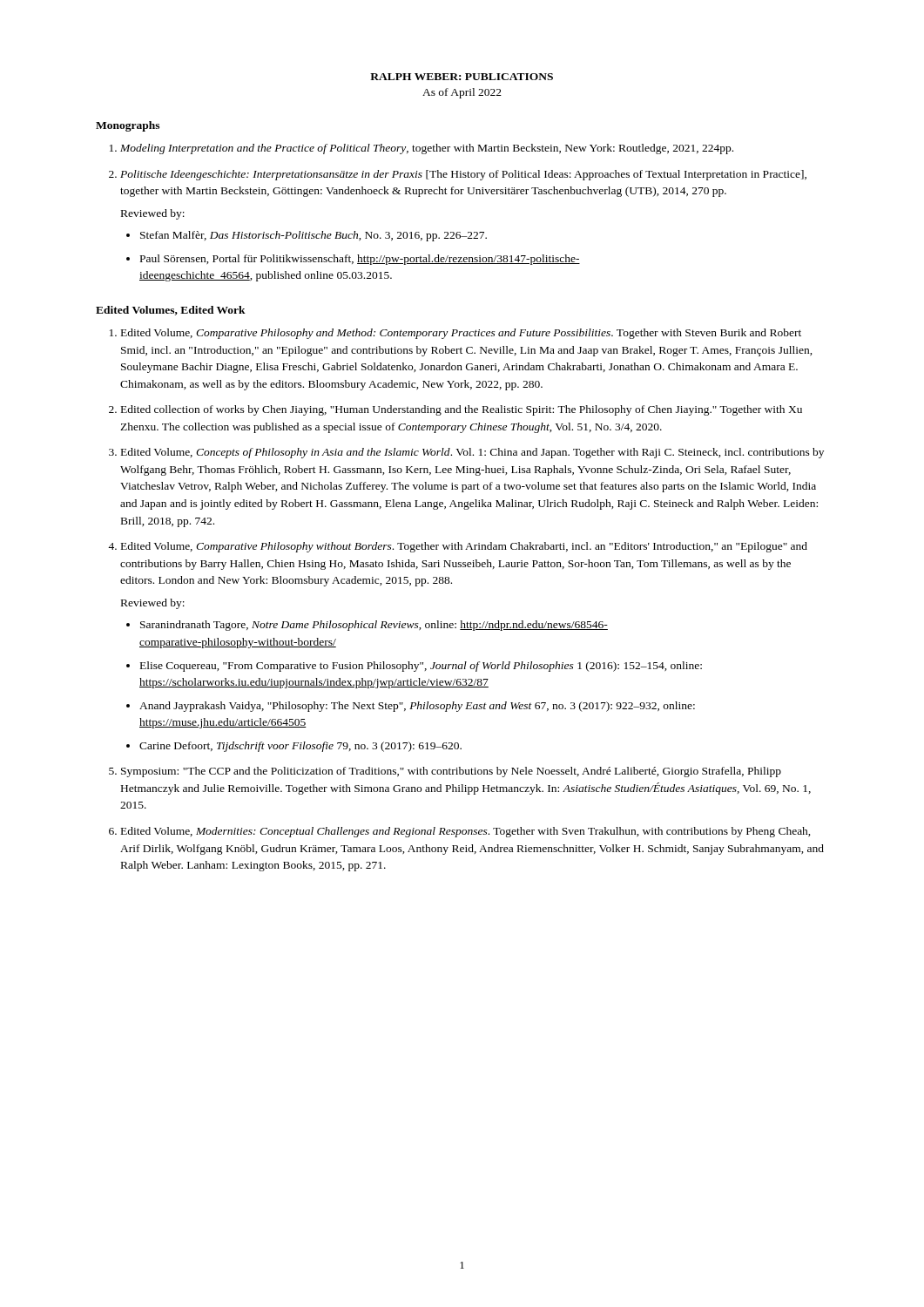This screenshot has width=924, height=1307.
Task: Select the list item that reads "Edited Volume, Comparative Philosophy and Method: Contemporary Practices"
Action: tap(466, 358)
